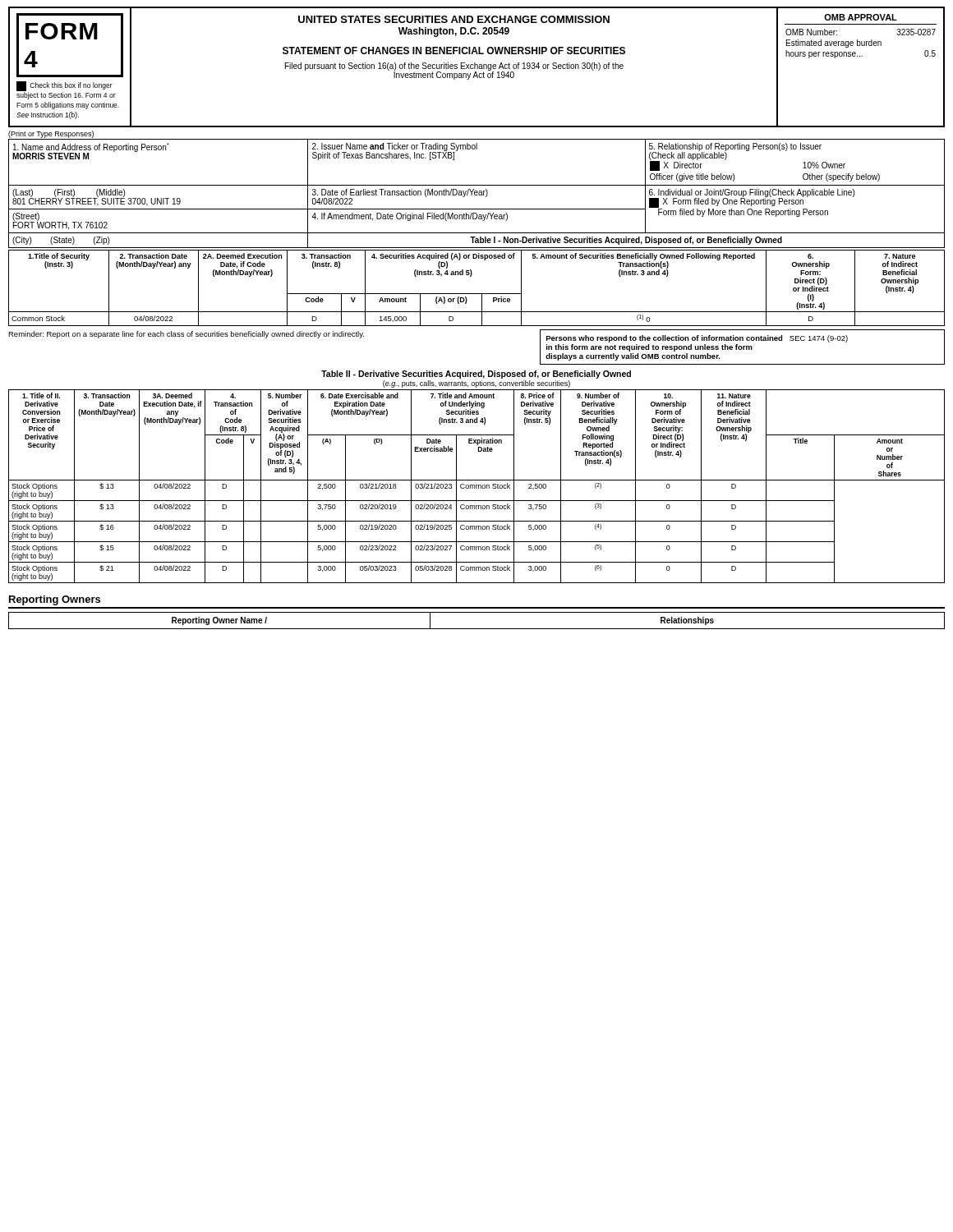953x1232 pixels.
Task: Point to "Reporting Owners"
Action: [x=55, y=599]
